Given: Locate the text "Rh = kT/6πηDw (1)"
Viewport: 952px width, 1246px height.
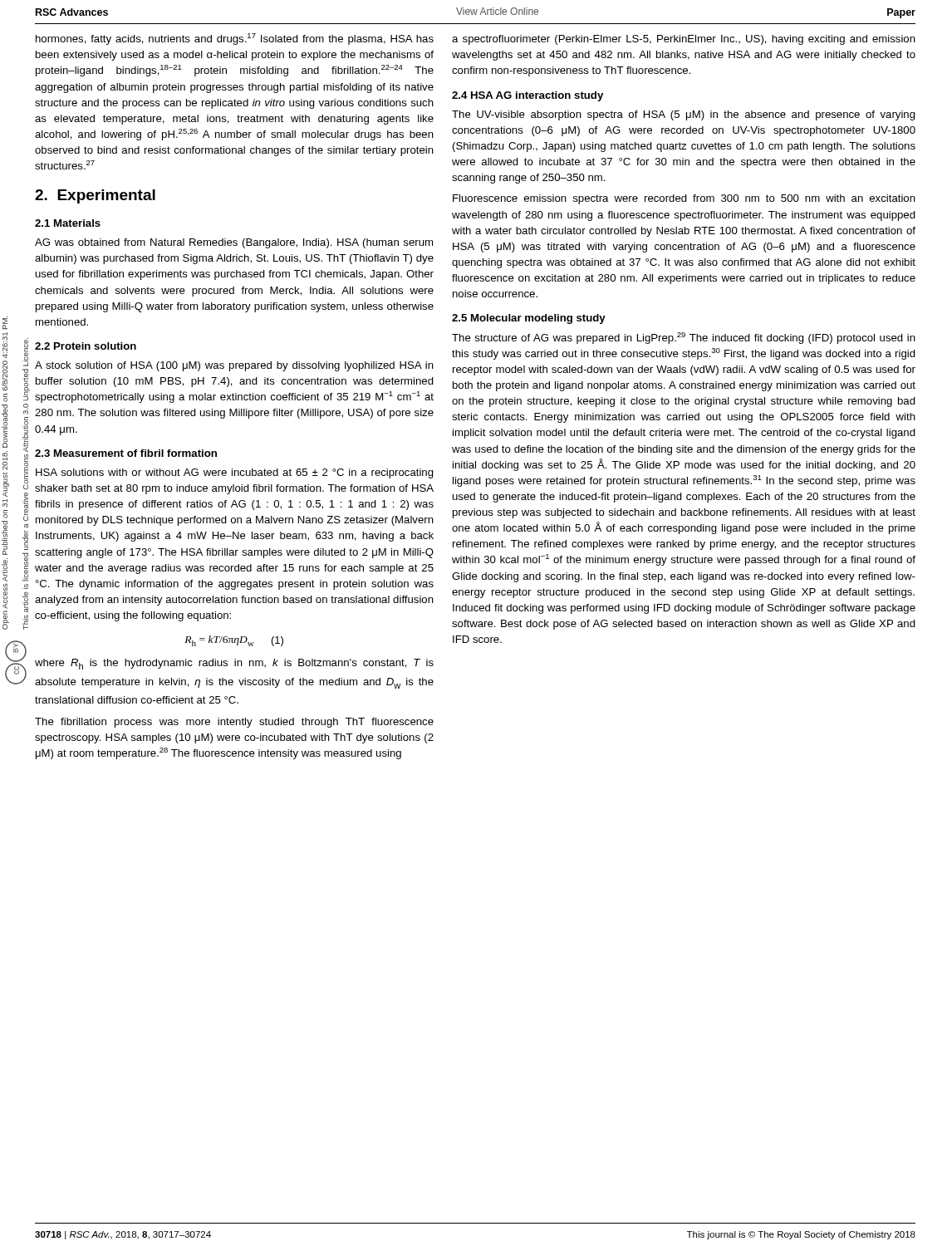Looking at the screenshot, I should (234, 641).
